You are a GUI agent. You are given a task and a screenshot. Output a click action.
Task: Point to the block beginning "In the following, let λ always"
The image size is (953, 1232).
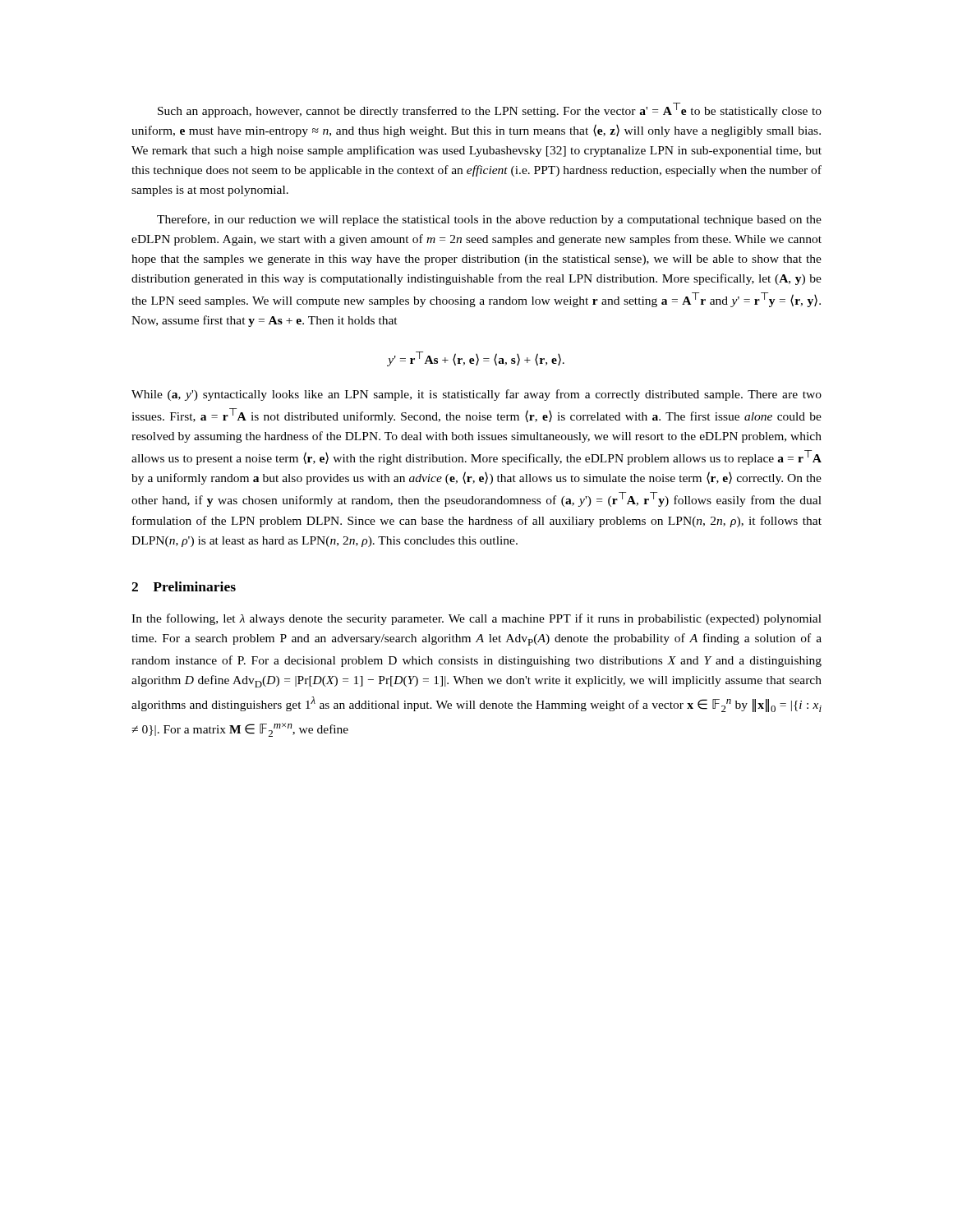(476, 675)
